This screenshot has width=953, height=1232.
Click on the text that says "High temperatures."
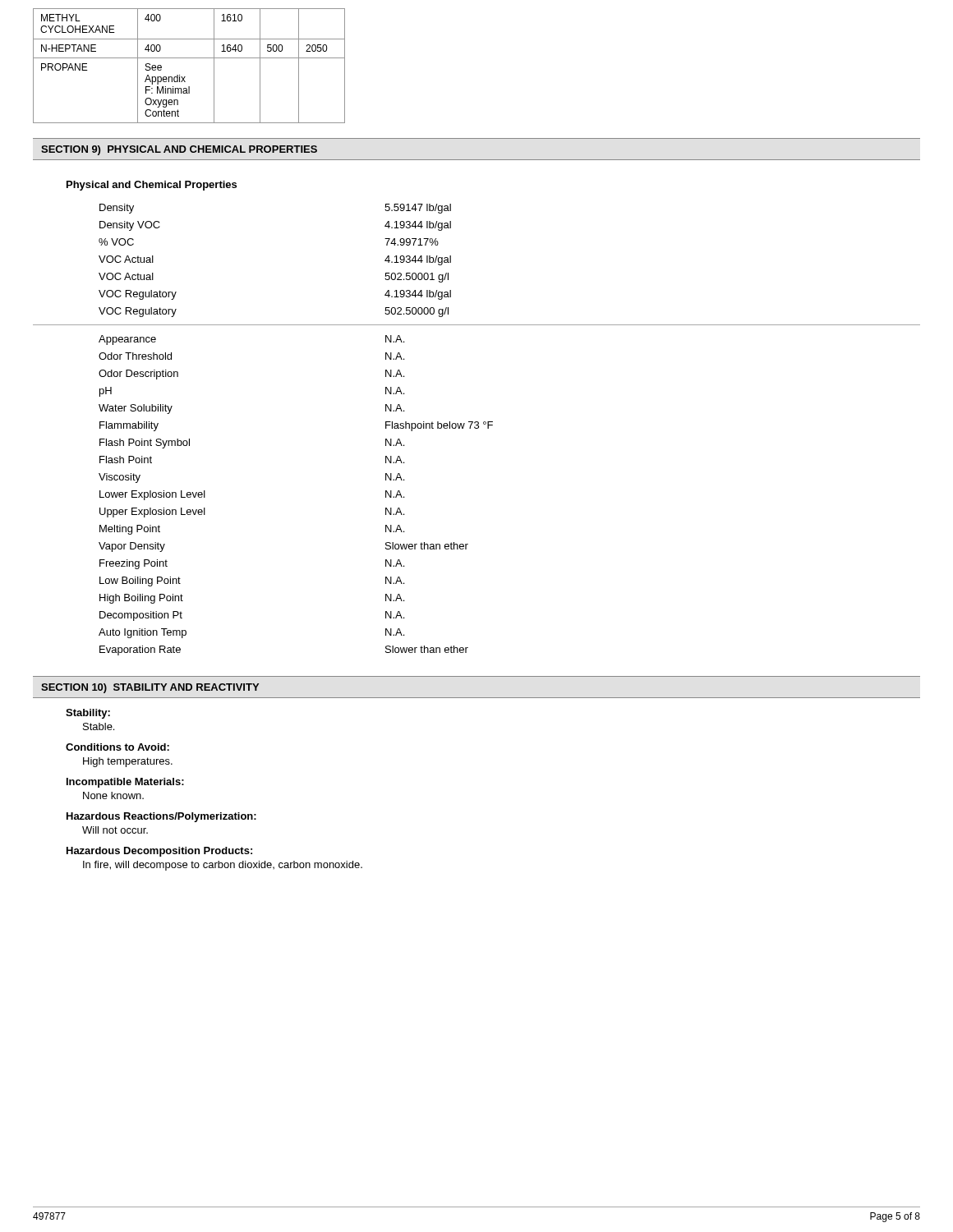pos(128,761)
